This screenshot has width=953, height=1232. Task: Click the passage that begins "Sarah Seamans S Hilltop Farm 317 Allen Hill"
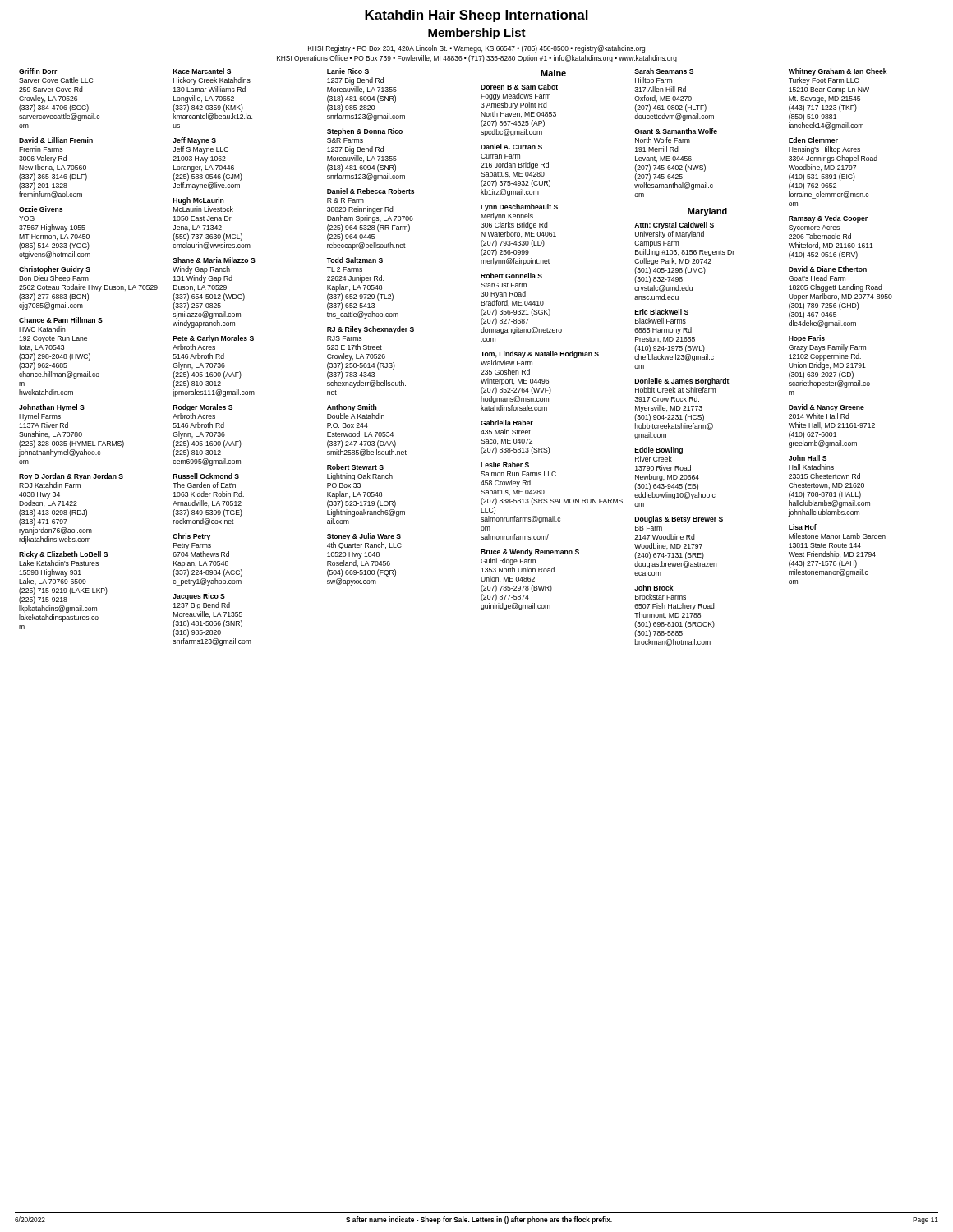674,94
